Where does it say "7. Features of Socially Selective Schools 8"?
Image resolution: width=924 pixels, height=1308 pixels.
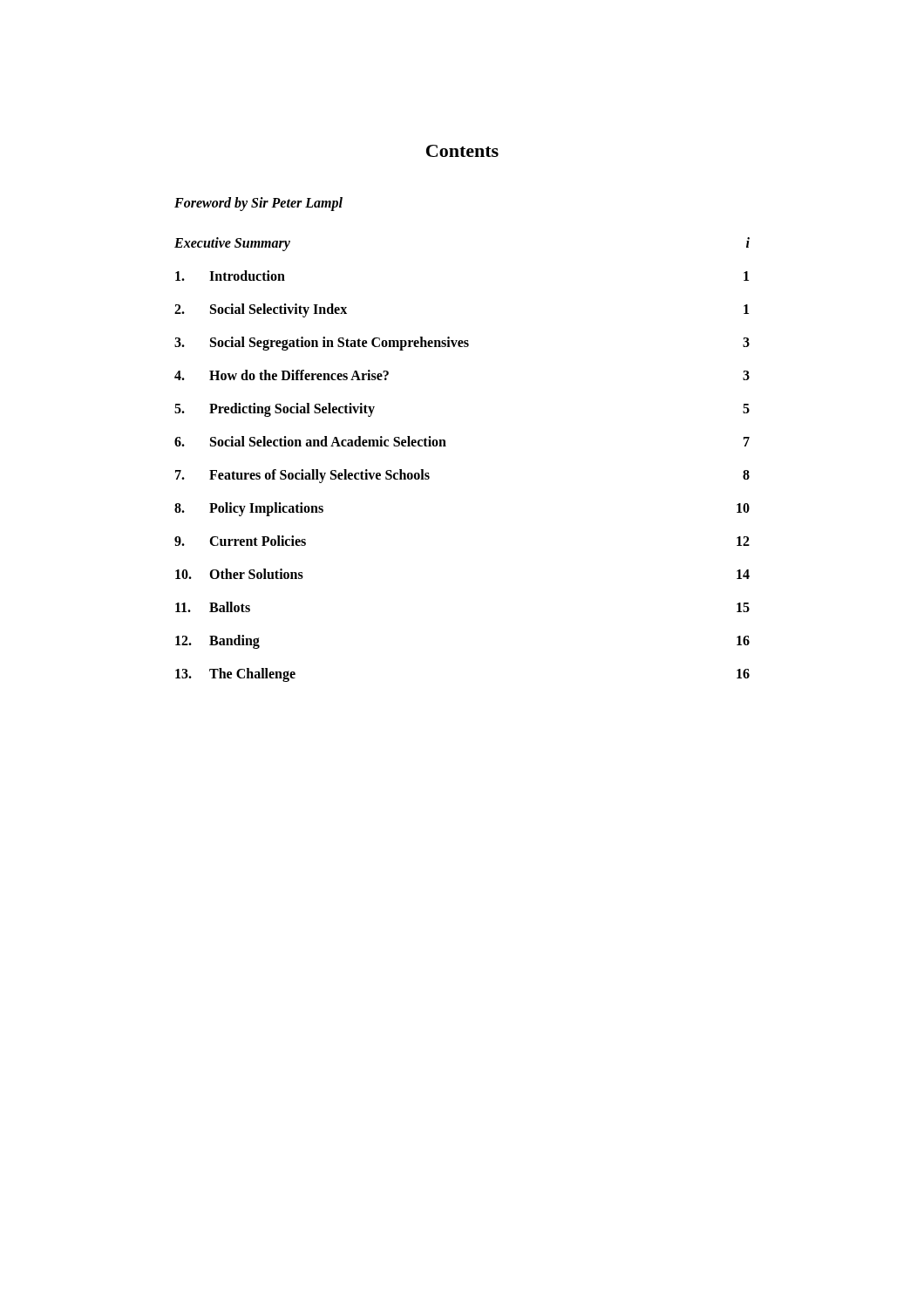click(x=320, y=476)
